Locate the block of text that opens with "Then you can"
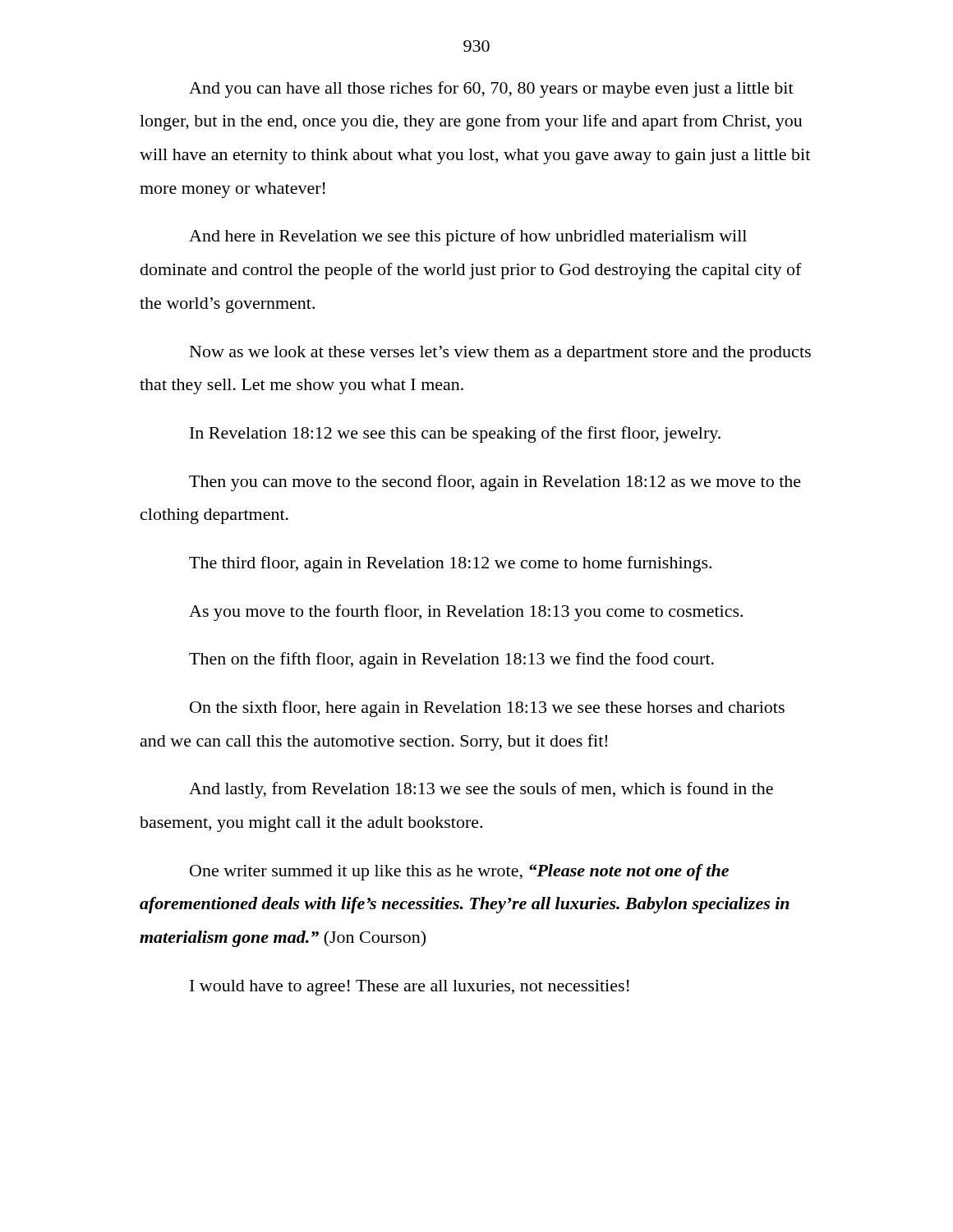 tap(470, 497)
